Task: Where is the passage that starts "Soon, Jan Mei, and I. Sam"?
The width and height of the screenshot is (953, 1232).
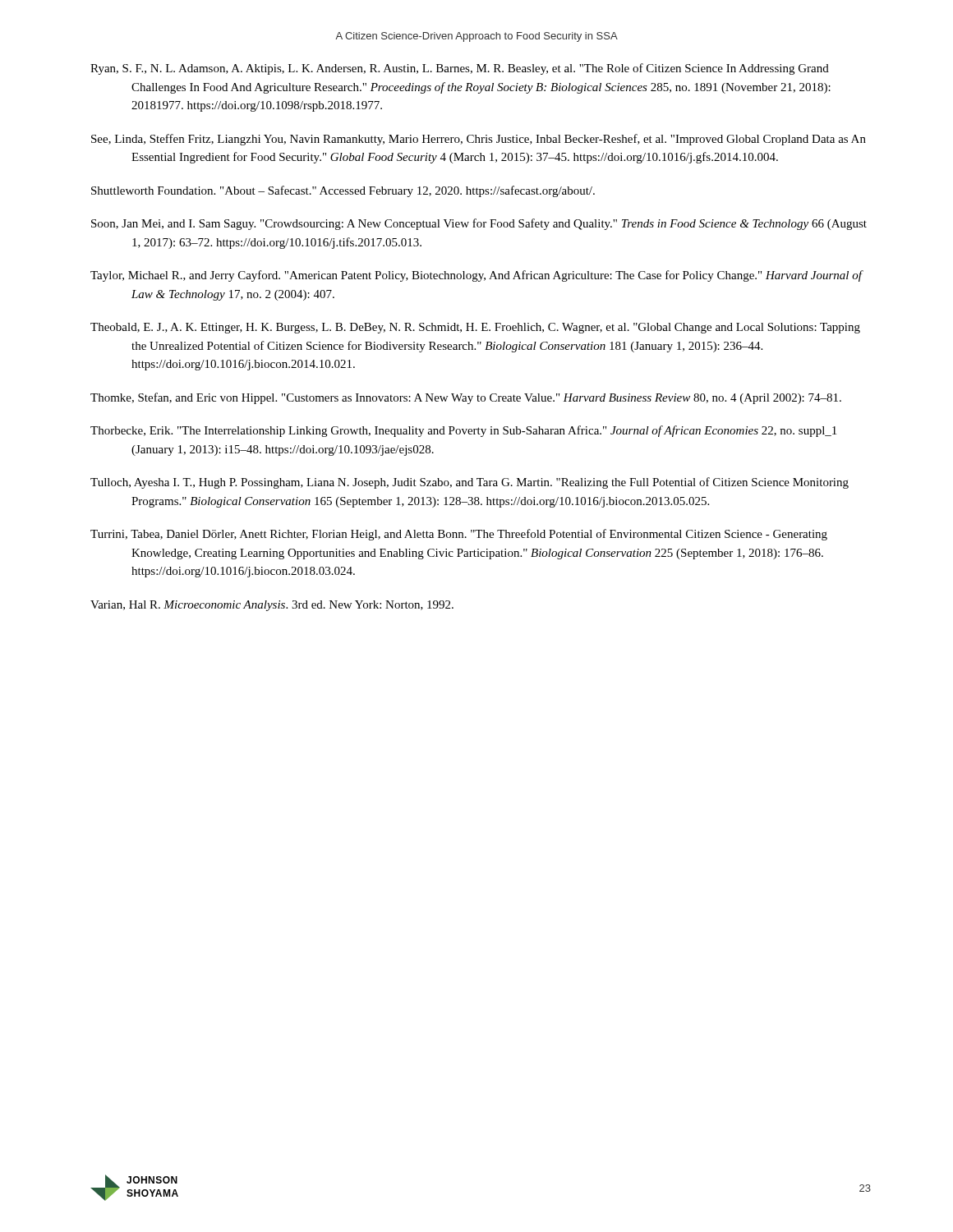Action: (x=479, y=233)
